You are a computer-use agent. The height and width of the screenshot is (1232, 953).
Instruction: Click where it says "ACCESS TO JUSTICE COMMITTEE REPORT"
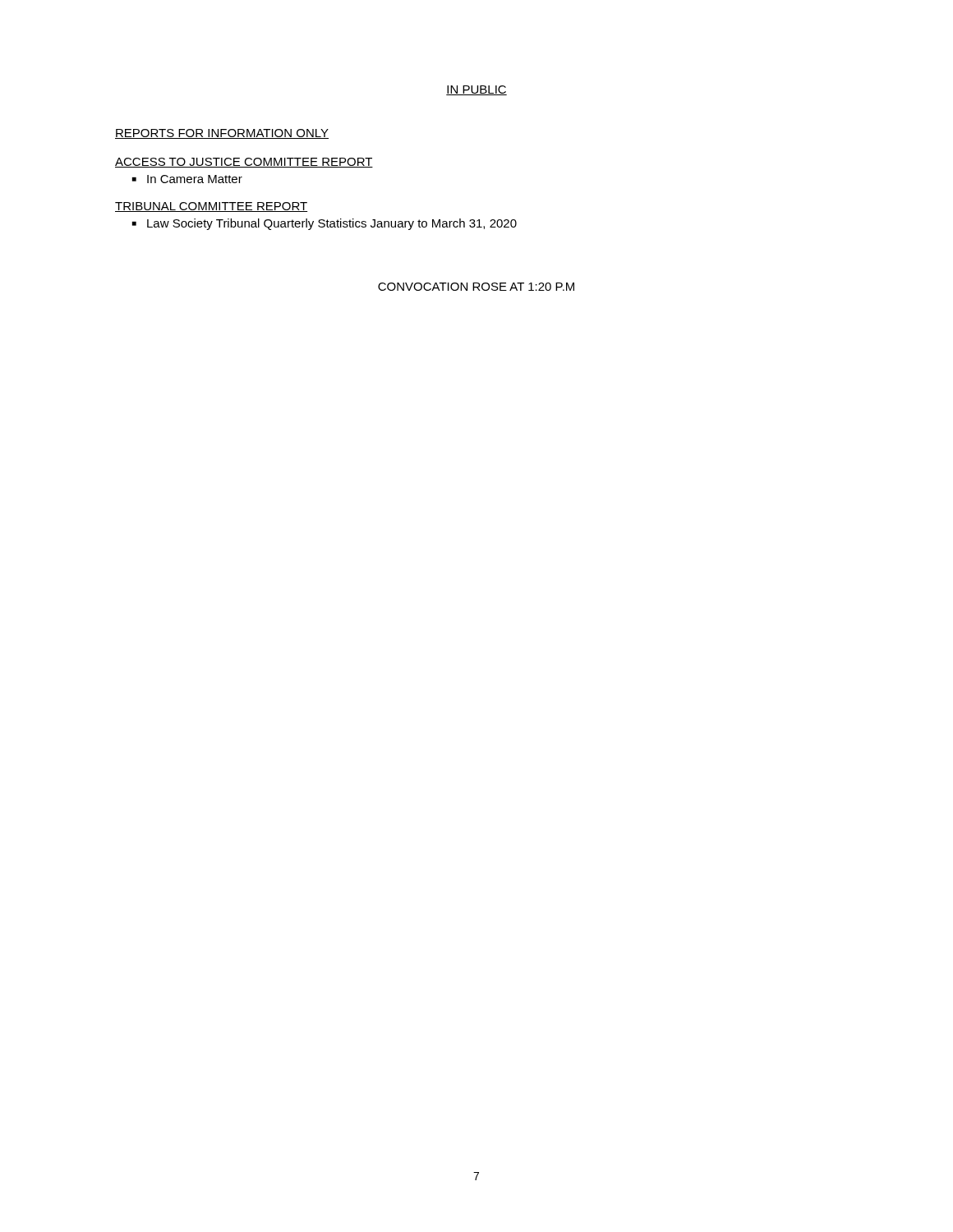pos(244,161)
